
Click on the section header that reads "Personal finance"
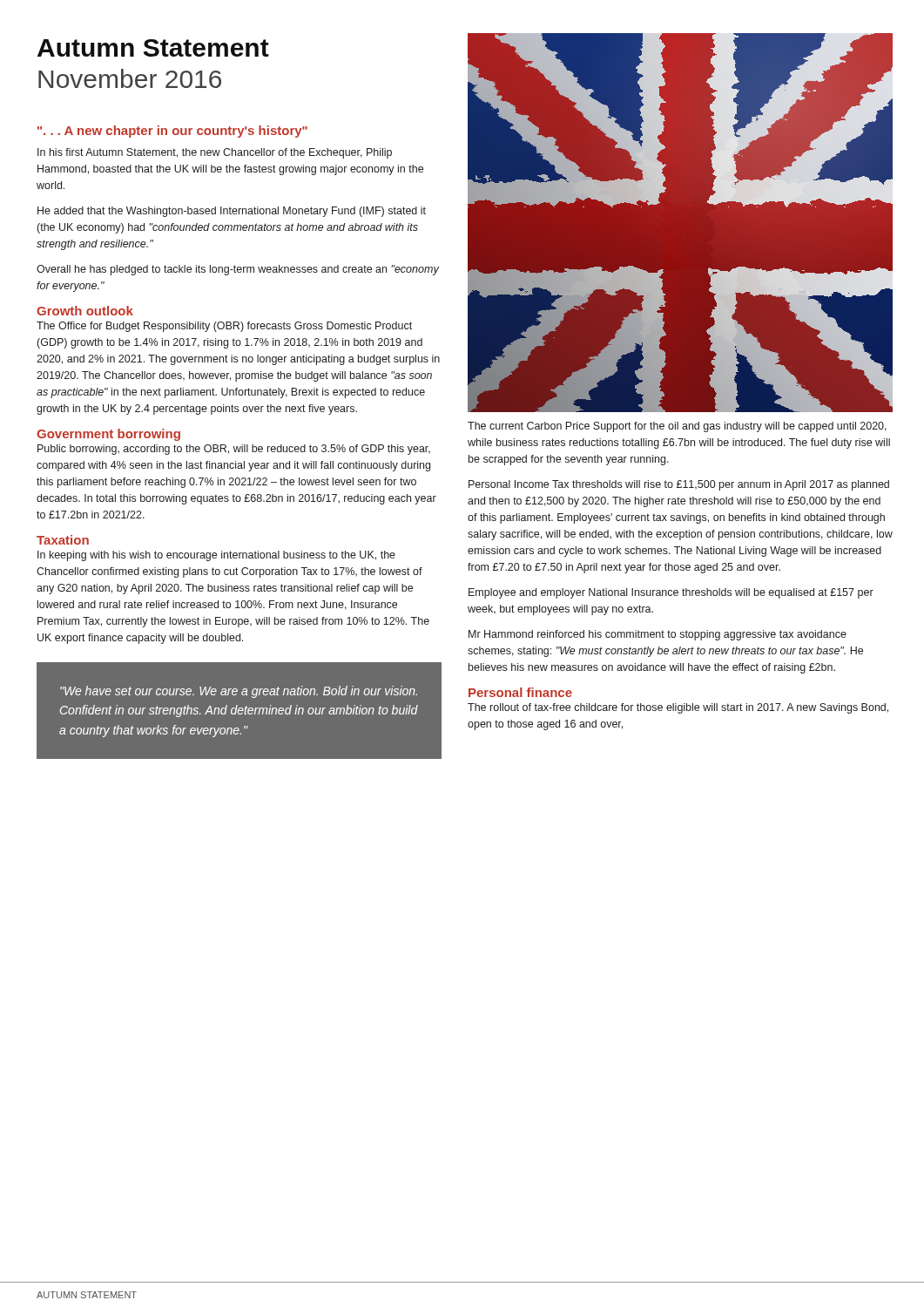pos(520,692)
